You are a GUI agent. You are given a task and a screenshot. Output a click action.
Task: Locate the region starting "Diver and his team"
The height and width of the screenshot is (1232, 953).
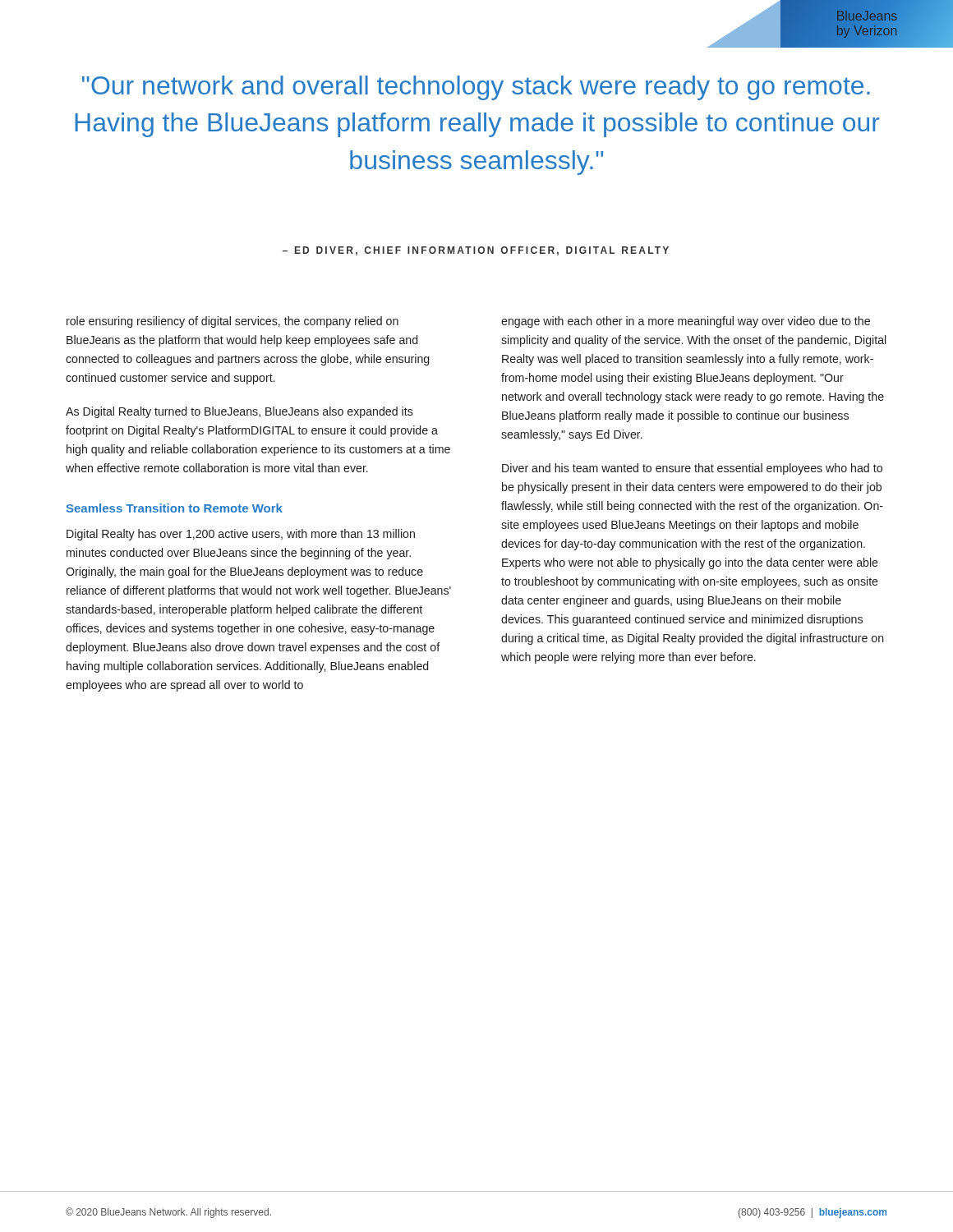coord(694,563)
